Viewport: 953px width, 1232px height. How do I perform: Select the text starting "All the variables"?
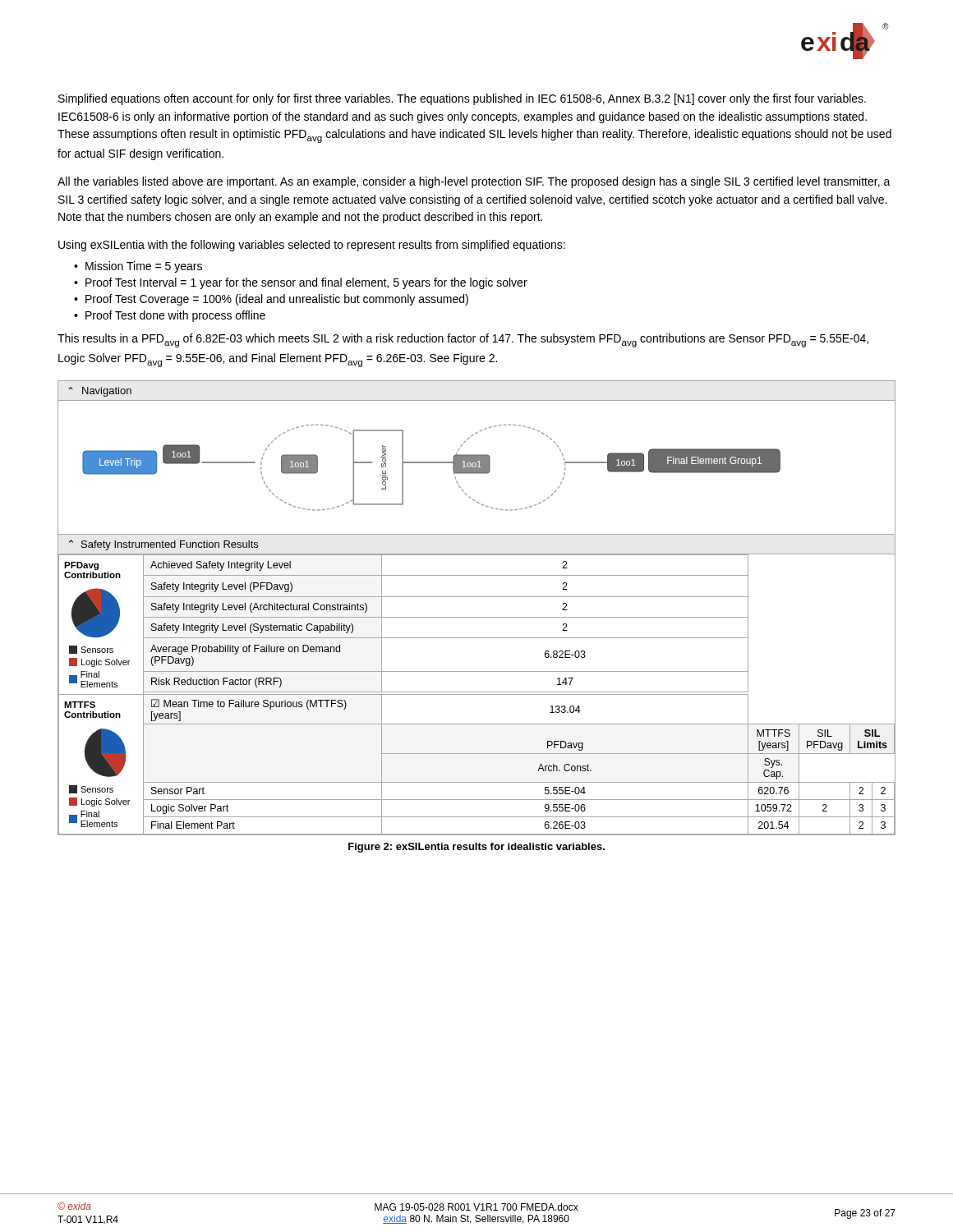[474, 199]
